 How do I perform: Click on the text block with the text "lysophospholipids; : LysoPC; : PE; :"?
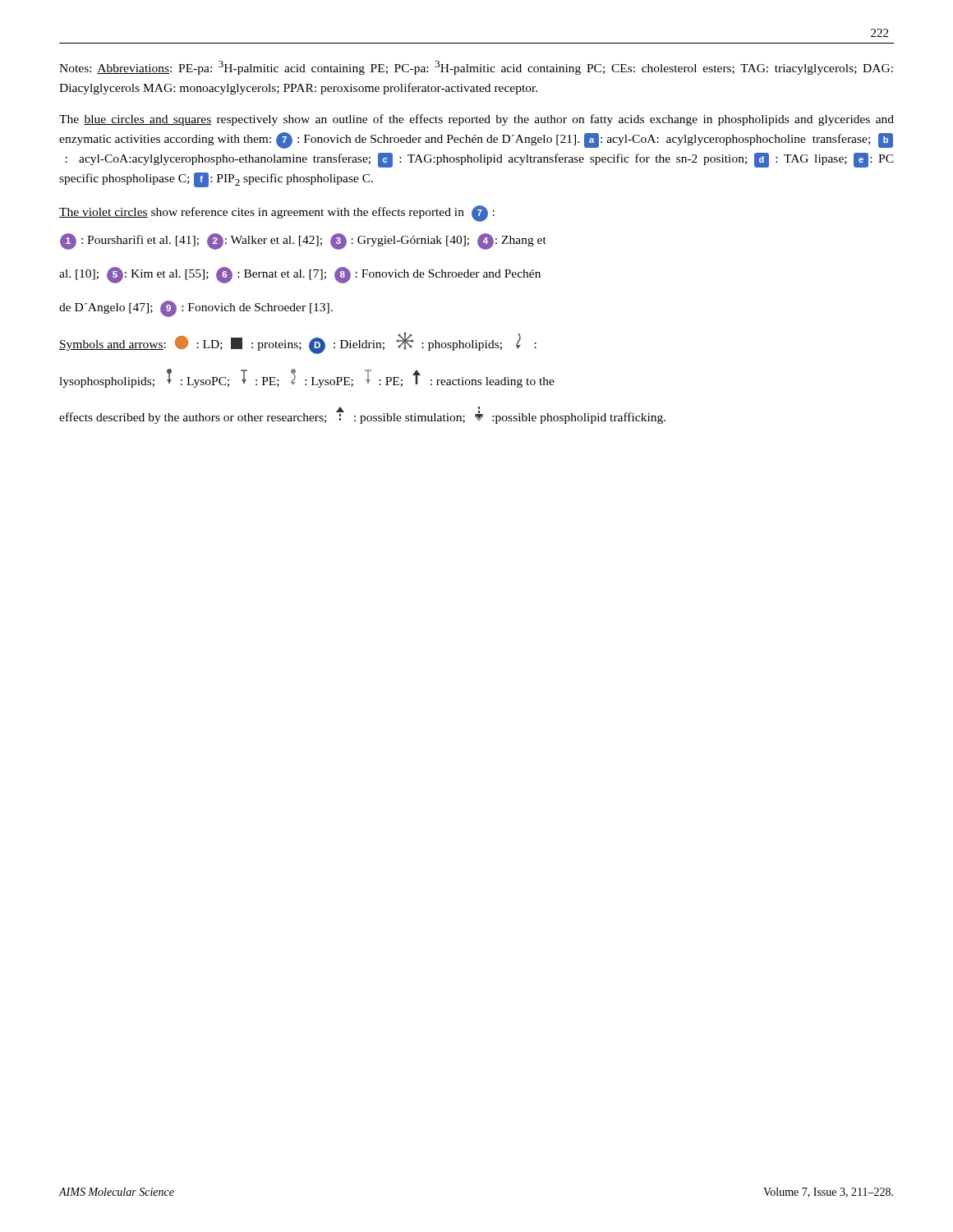coord(307,382)
